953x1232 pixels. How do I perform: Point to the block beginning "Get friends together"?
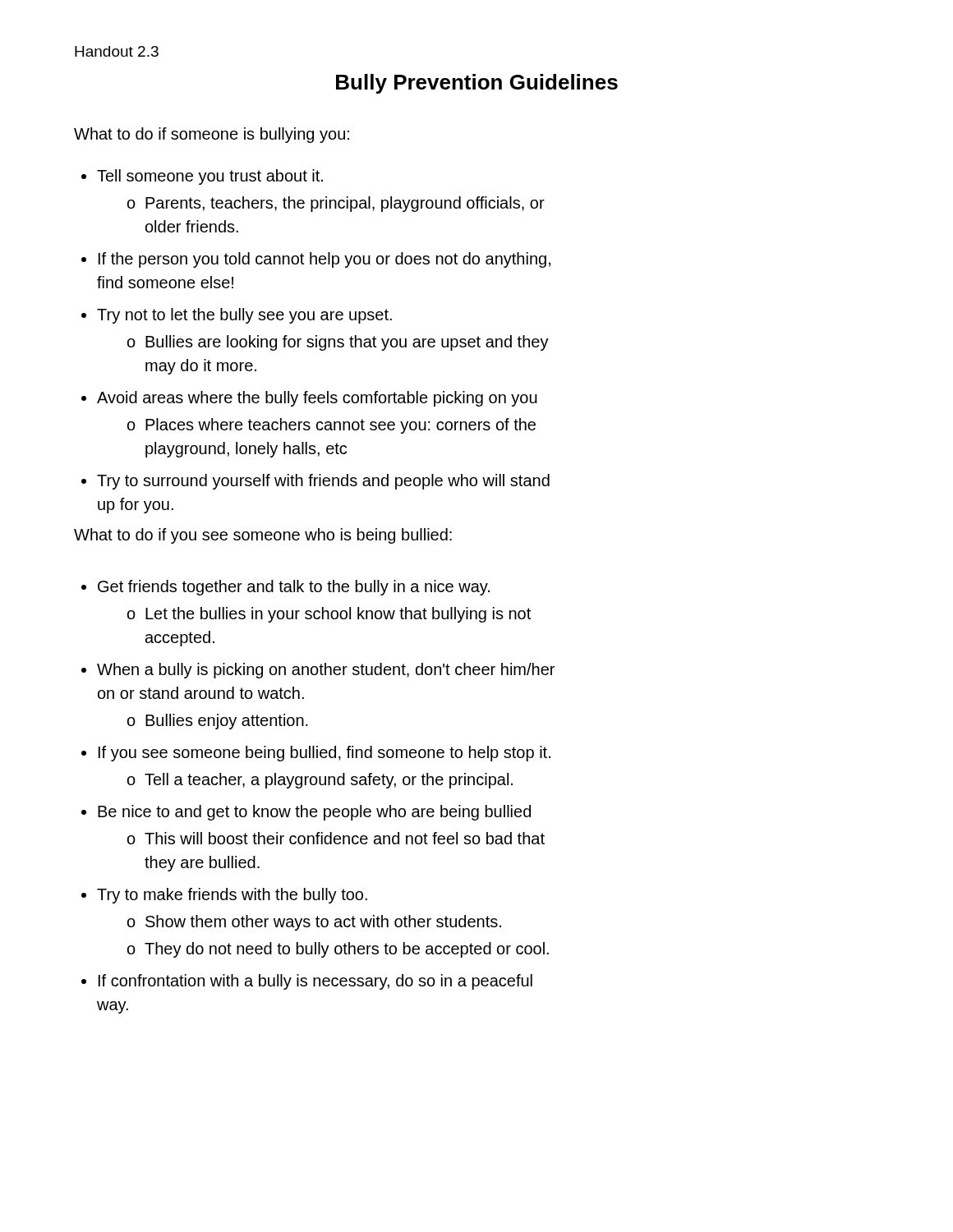tap(476, 796)
